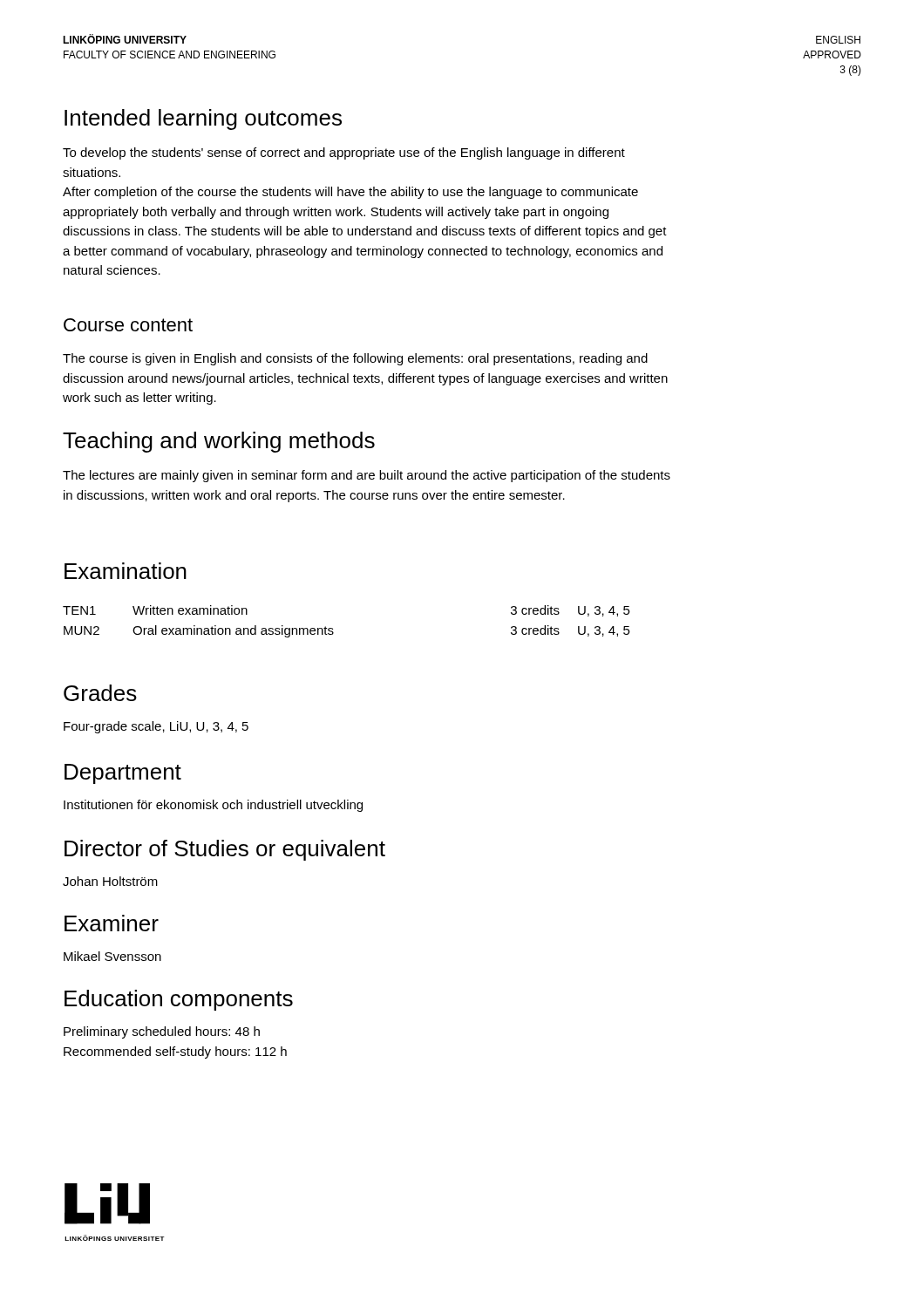Point to "Course content"
The image size is (924, 1308).
pos(128,325)
